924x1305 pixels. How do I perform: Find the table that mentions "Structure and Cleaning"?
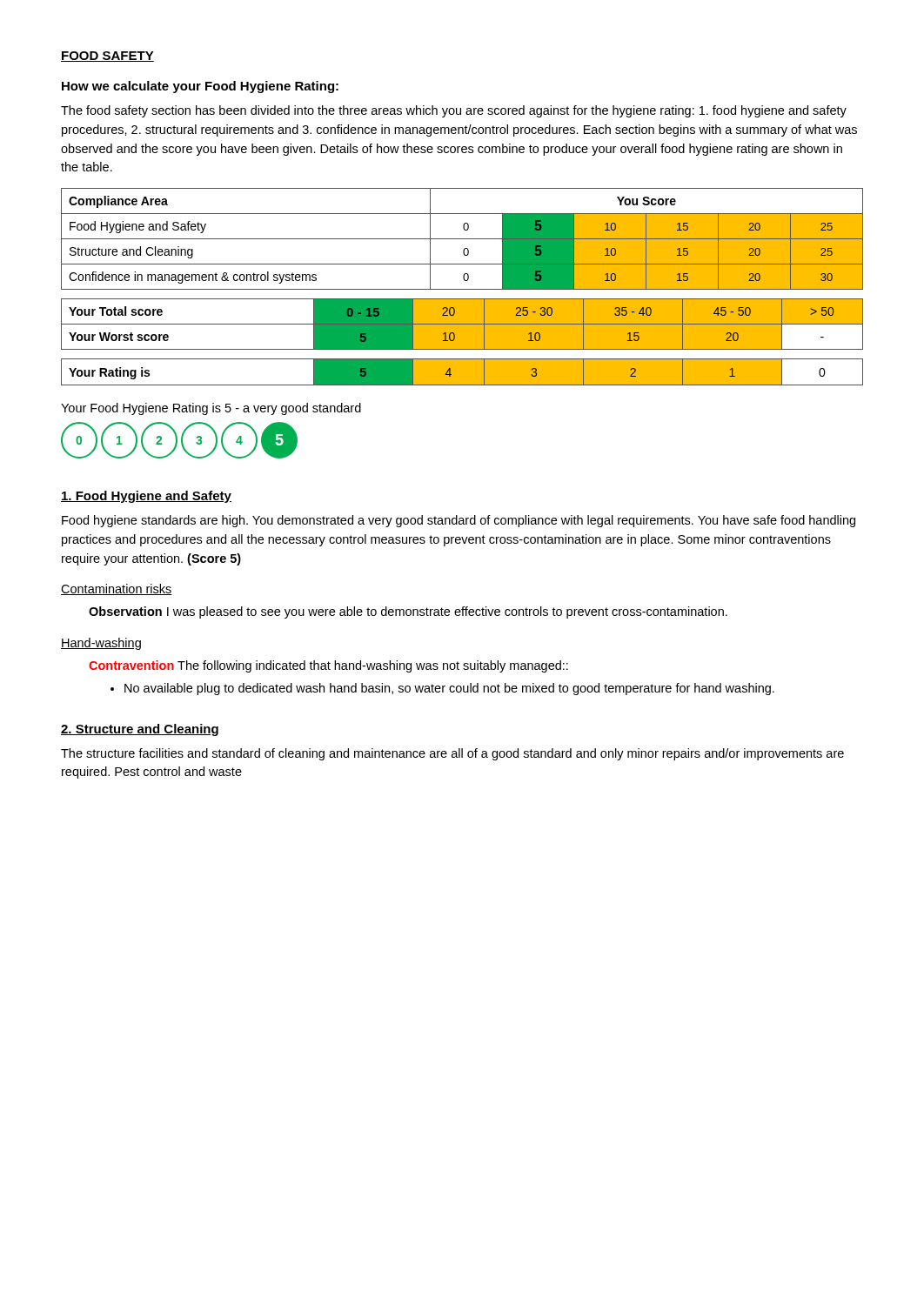click(462, 239)
